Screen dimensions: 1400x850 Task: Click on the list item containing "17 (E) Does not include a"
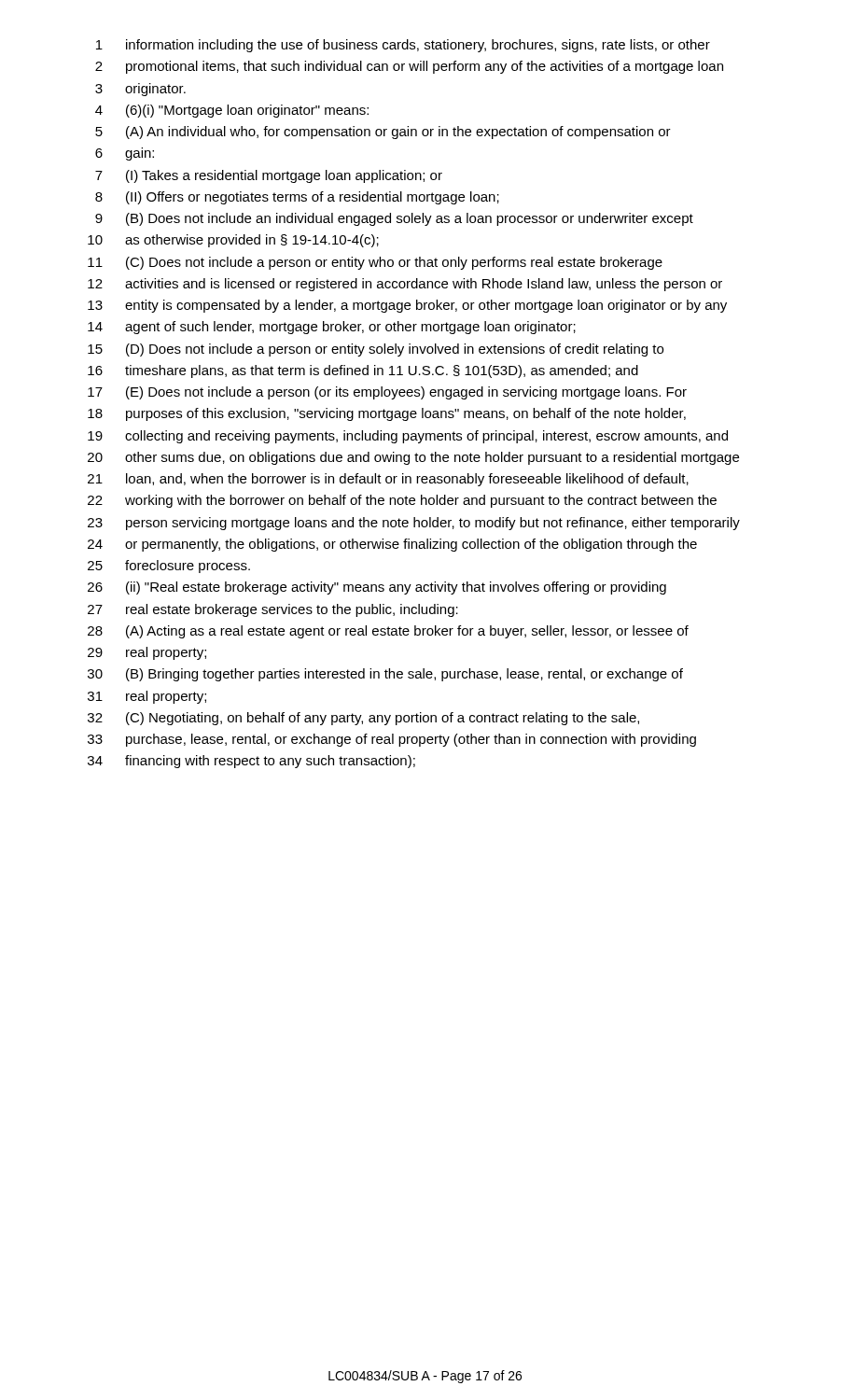pyautogui.click(x=425, y=392)
